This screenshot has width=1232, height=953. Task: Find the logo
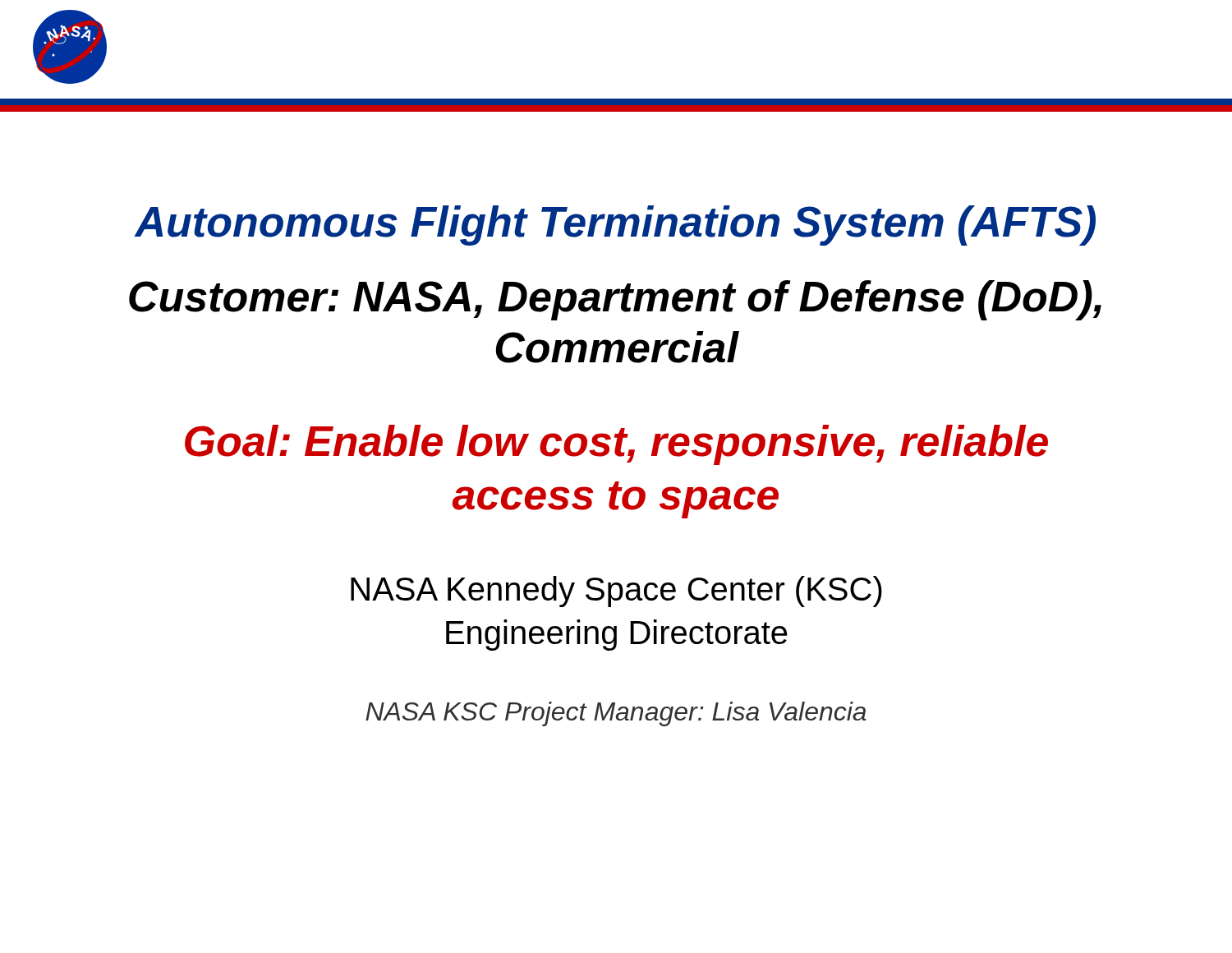(x=70, y=47)
